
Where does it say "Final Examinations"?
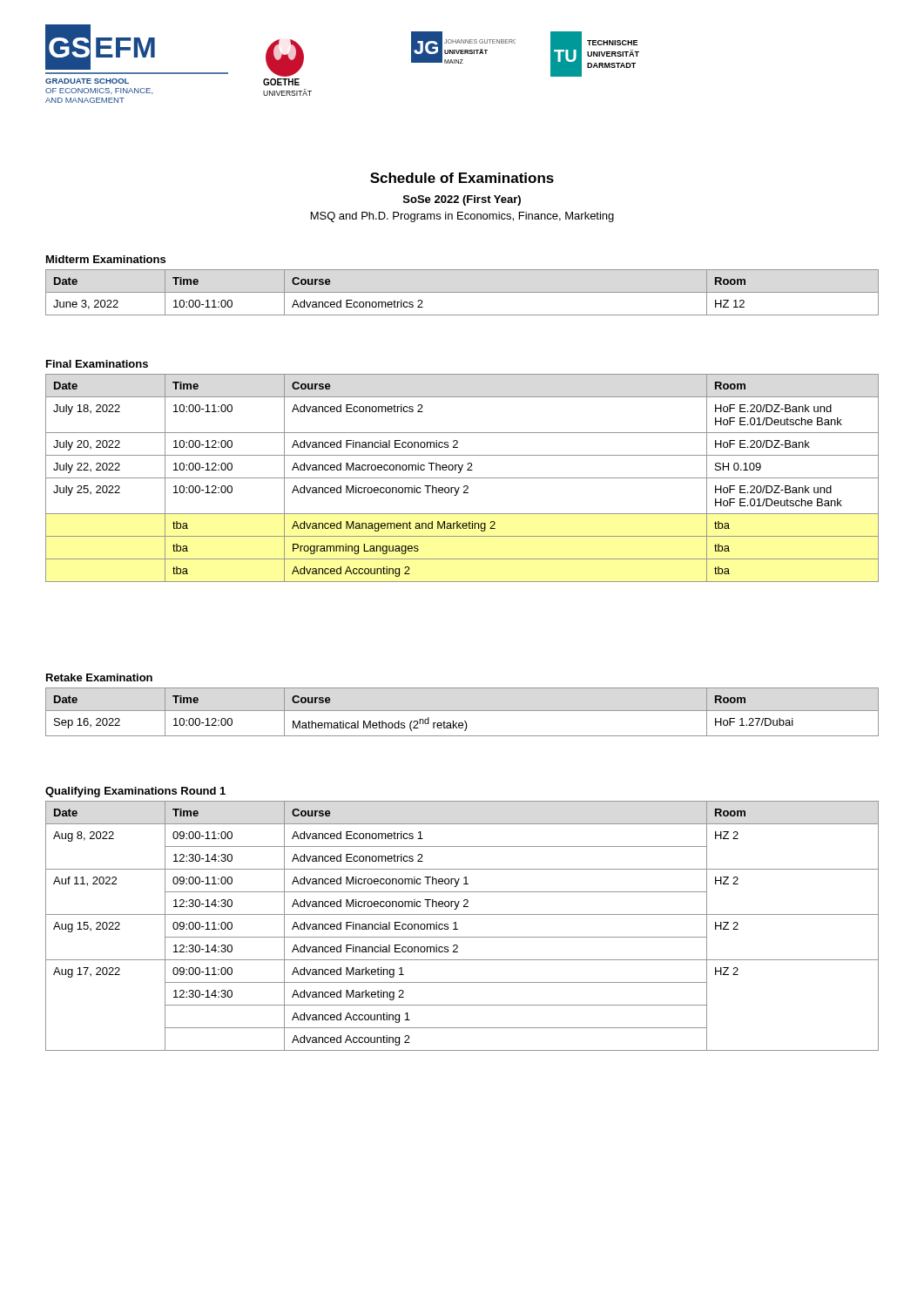click(x=97, y=364)
